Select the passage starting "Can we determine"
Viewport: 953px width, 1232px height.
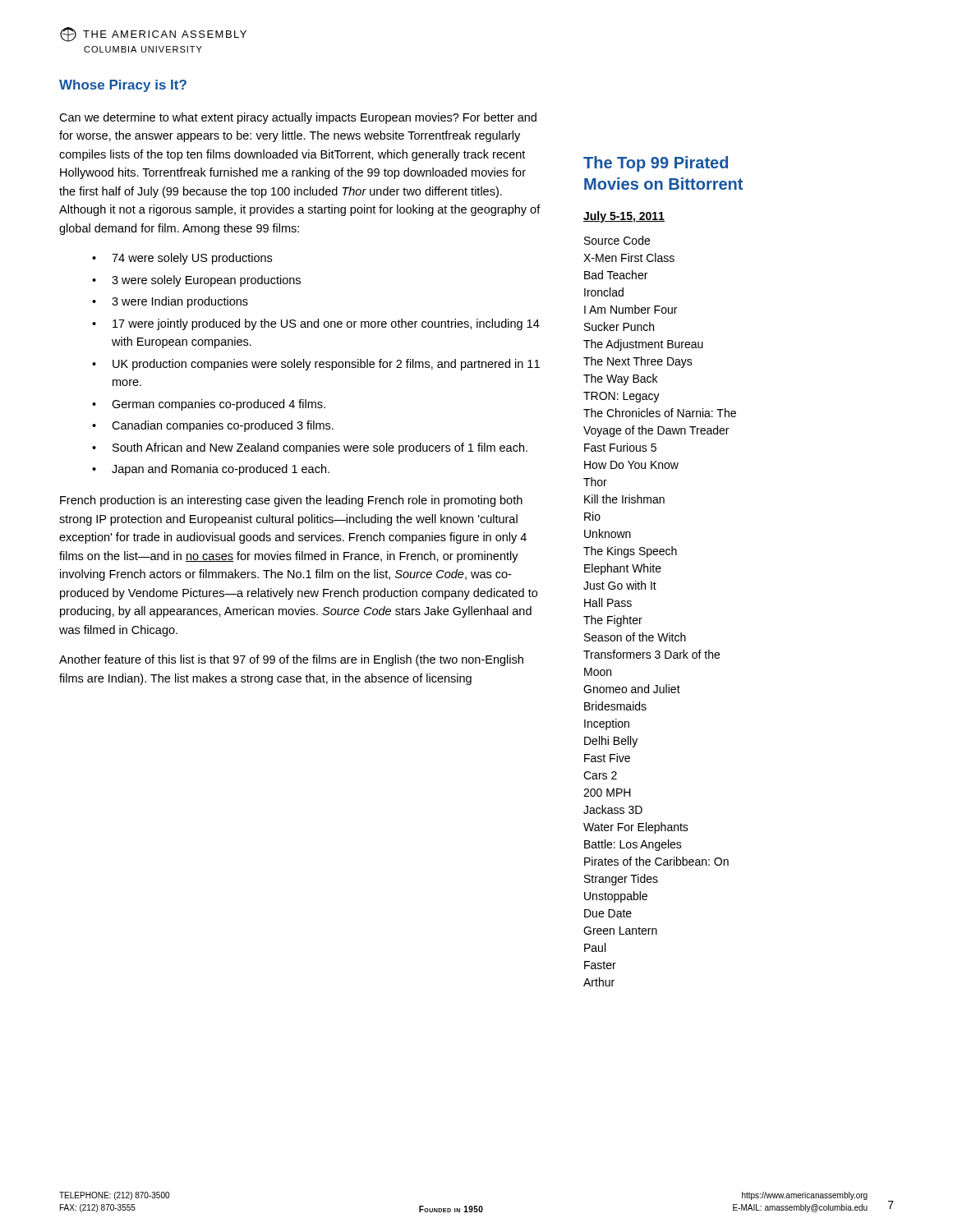(300, 173)
